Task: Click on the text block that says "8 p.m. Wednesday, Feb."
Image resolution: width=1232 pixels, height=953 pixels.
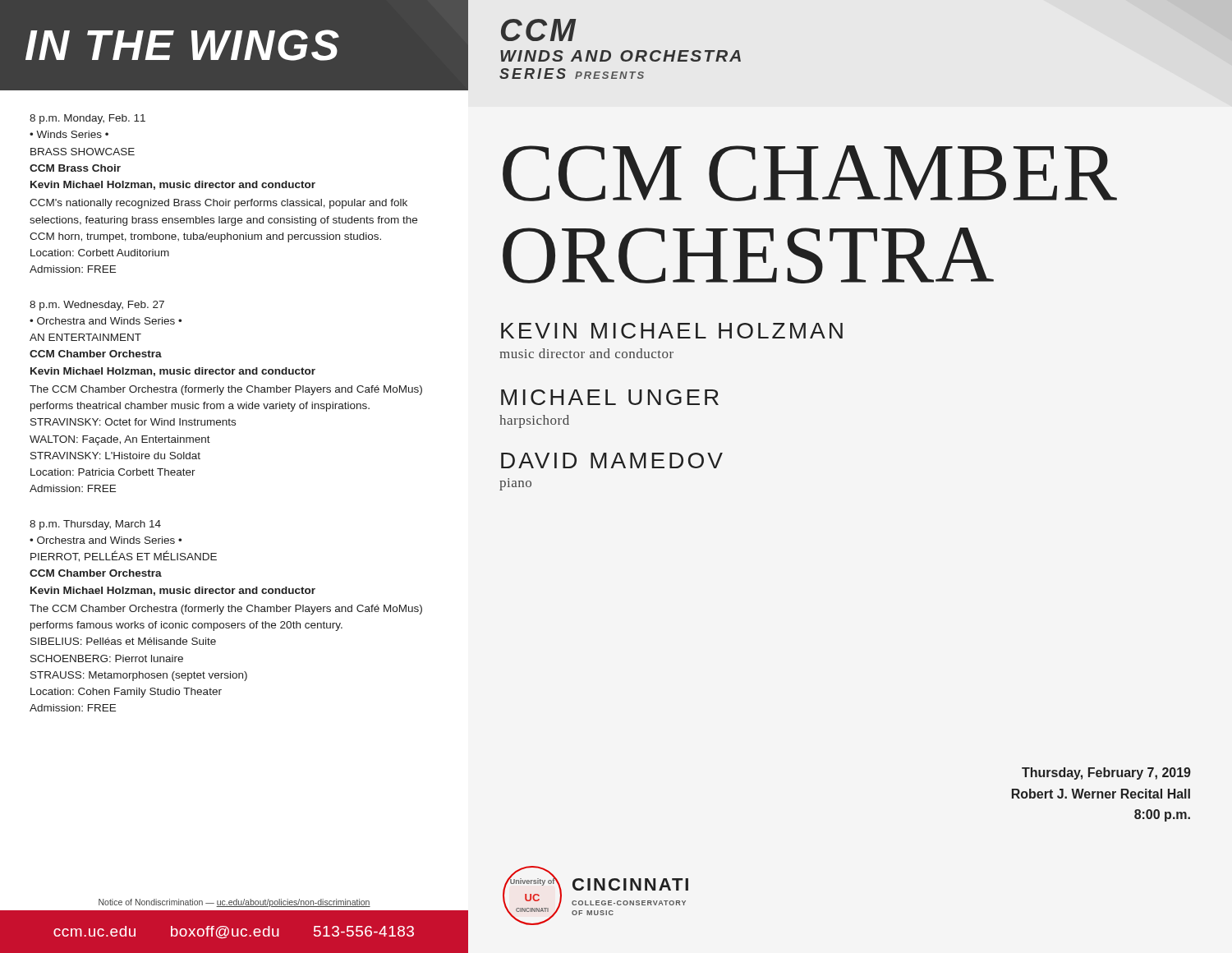Action: (x=234, y=397)
